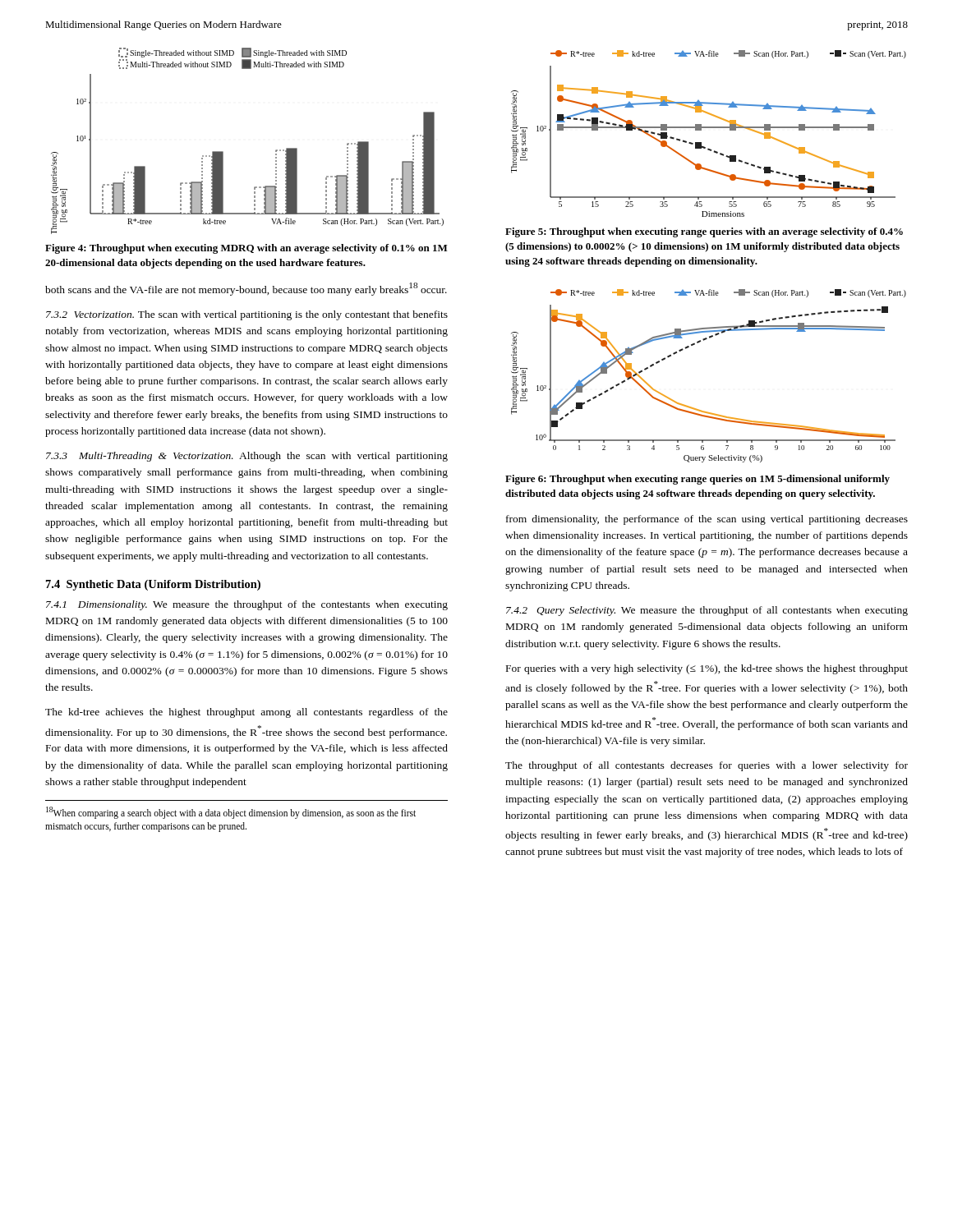The image size is (953, 1232).
Task: Point to the section header beginning "7.4 Synthetic Data"
Action: point(153,584)
